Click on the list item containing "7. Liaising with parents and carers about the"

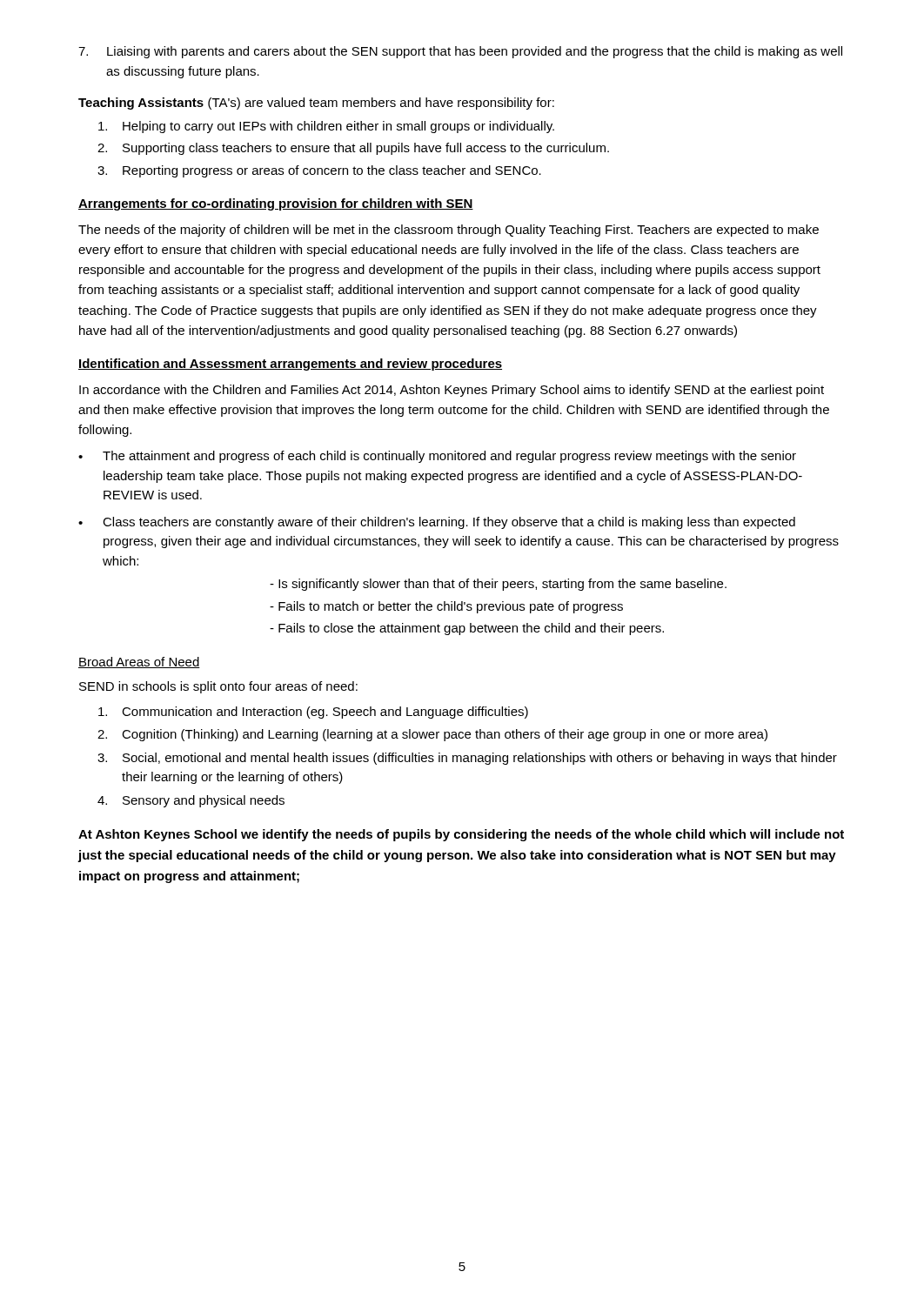(462, 61)
